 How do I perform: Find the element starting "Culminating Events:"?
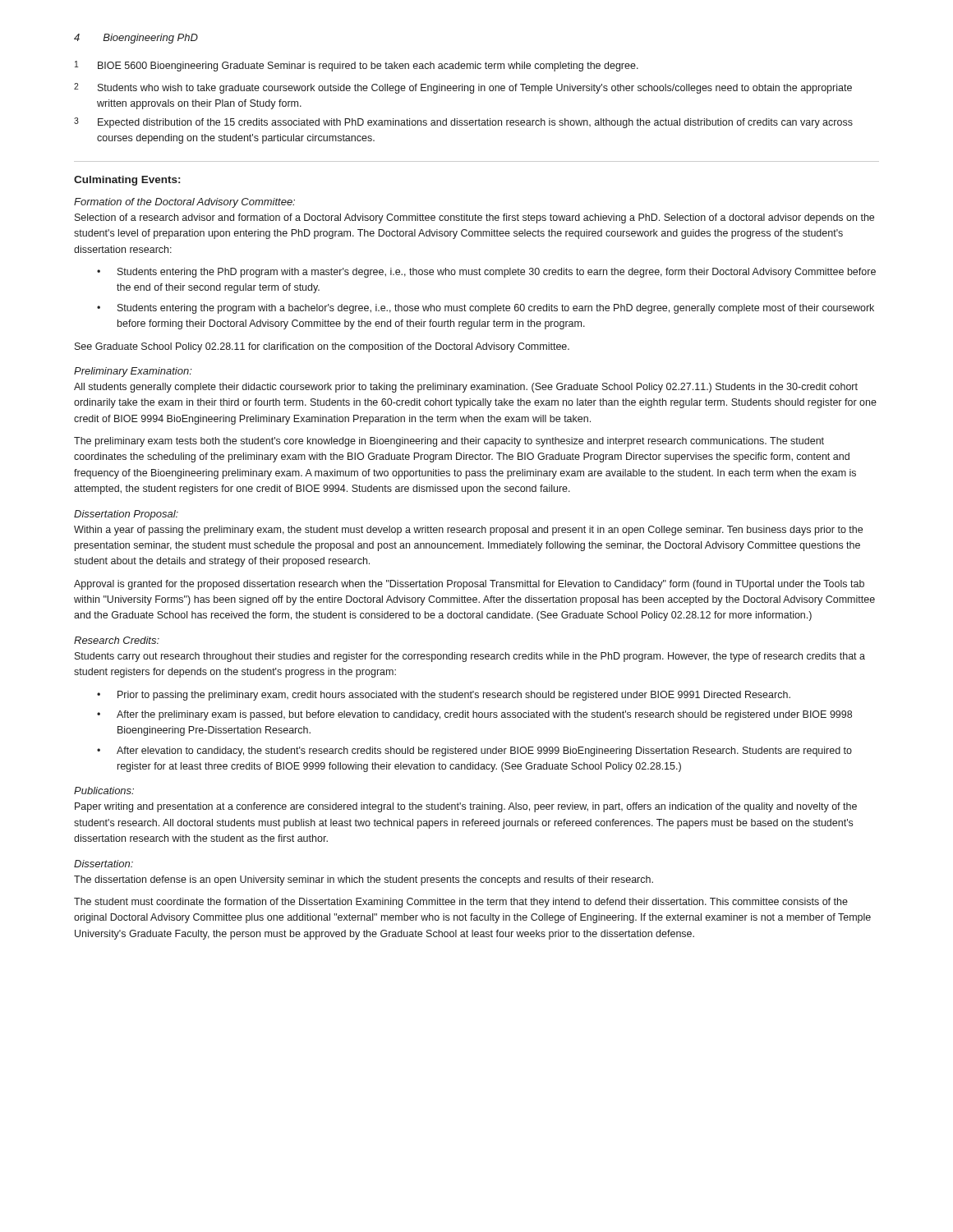point(128,179)
